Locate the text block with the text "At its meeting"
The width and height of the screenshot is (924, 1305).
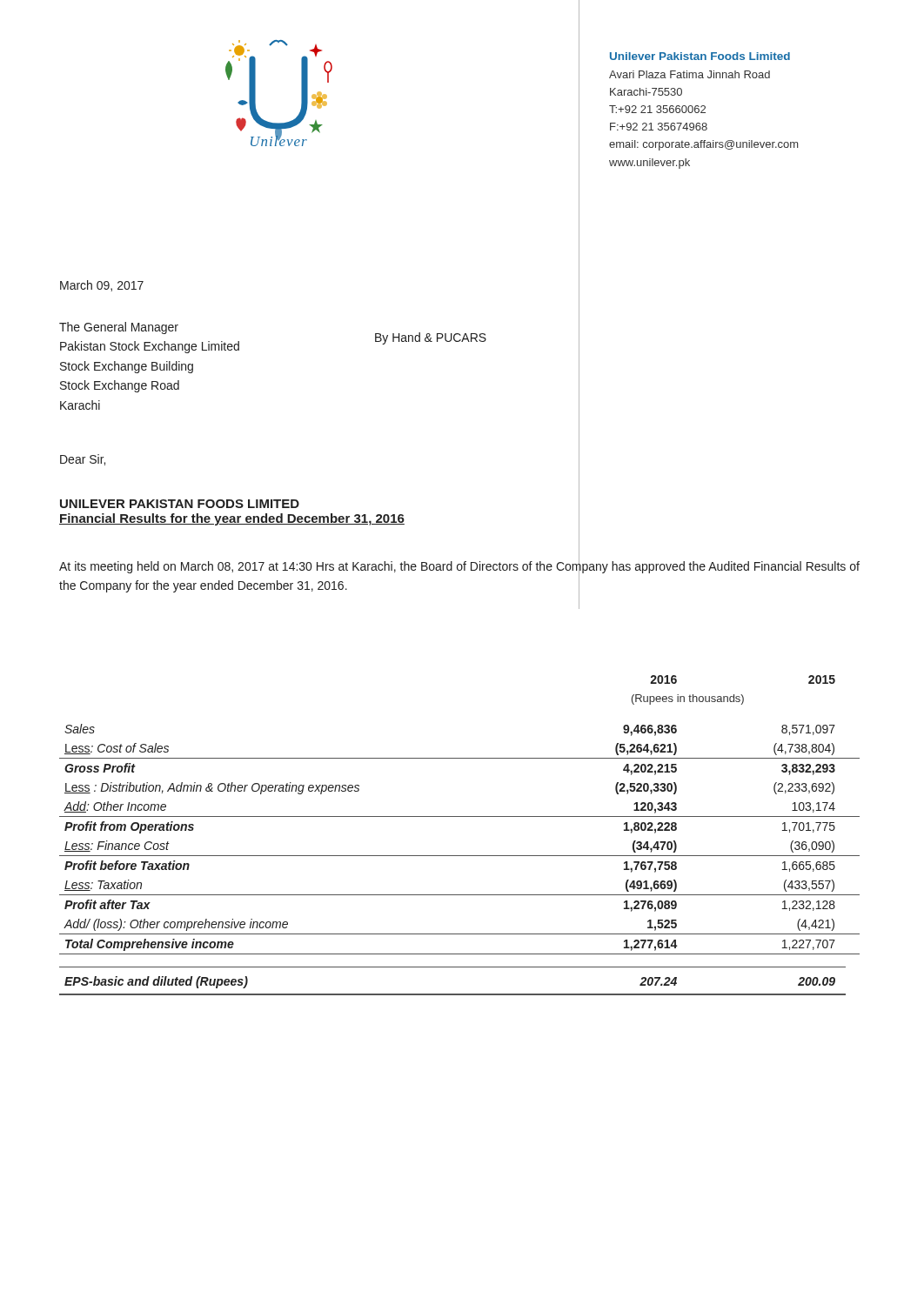pos(459,576)
